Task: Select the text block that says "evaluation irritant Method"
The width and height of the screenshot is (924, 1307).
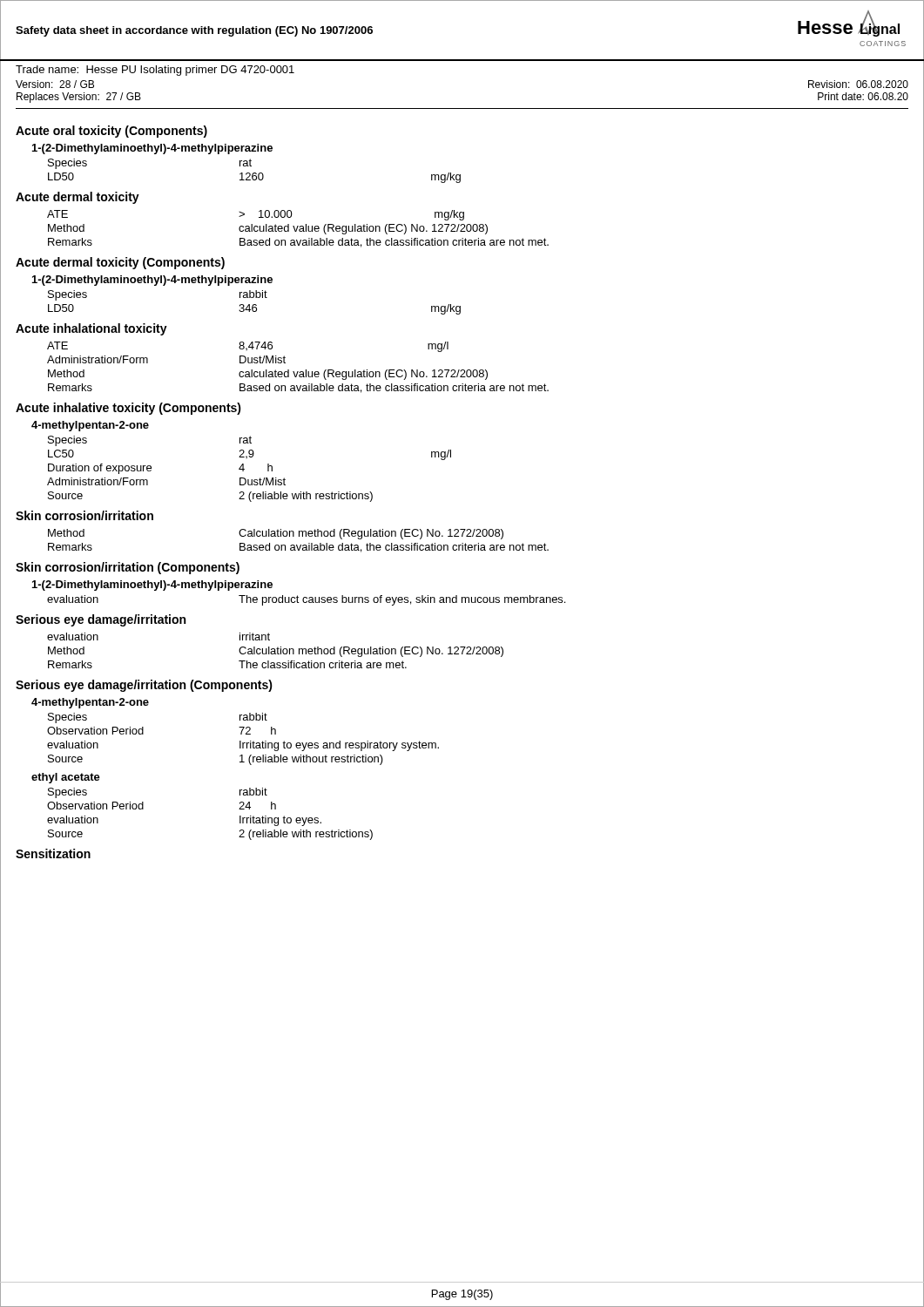Action: click(470, 650)
